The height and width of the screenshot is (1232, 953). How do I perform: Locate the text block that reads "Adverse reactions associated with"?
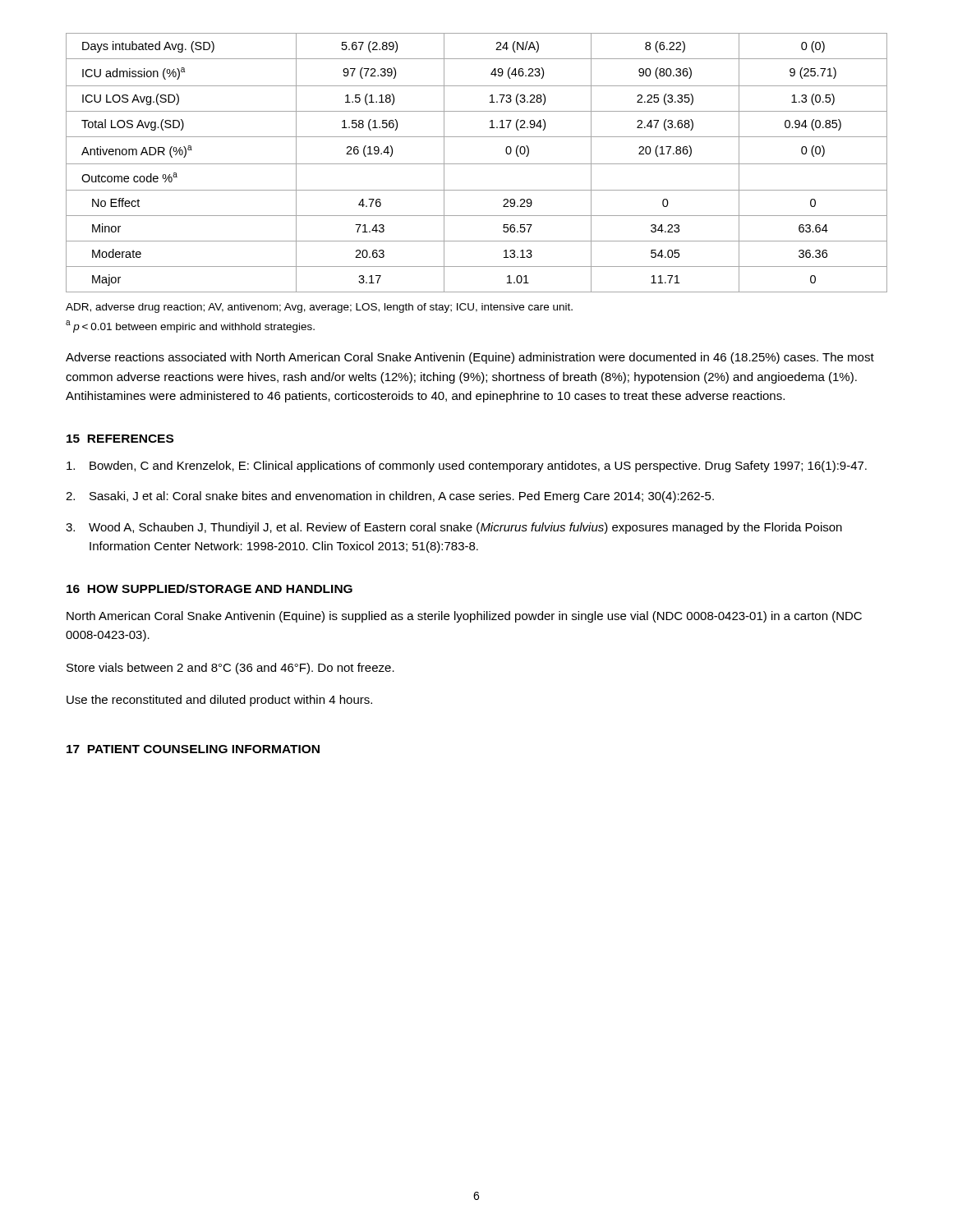470,376
